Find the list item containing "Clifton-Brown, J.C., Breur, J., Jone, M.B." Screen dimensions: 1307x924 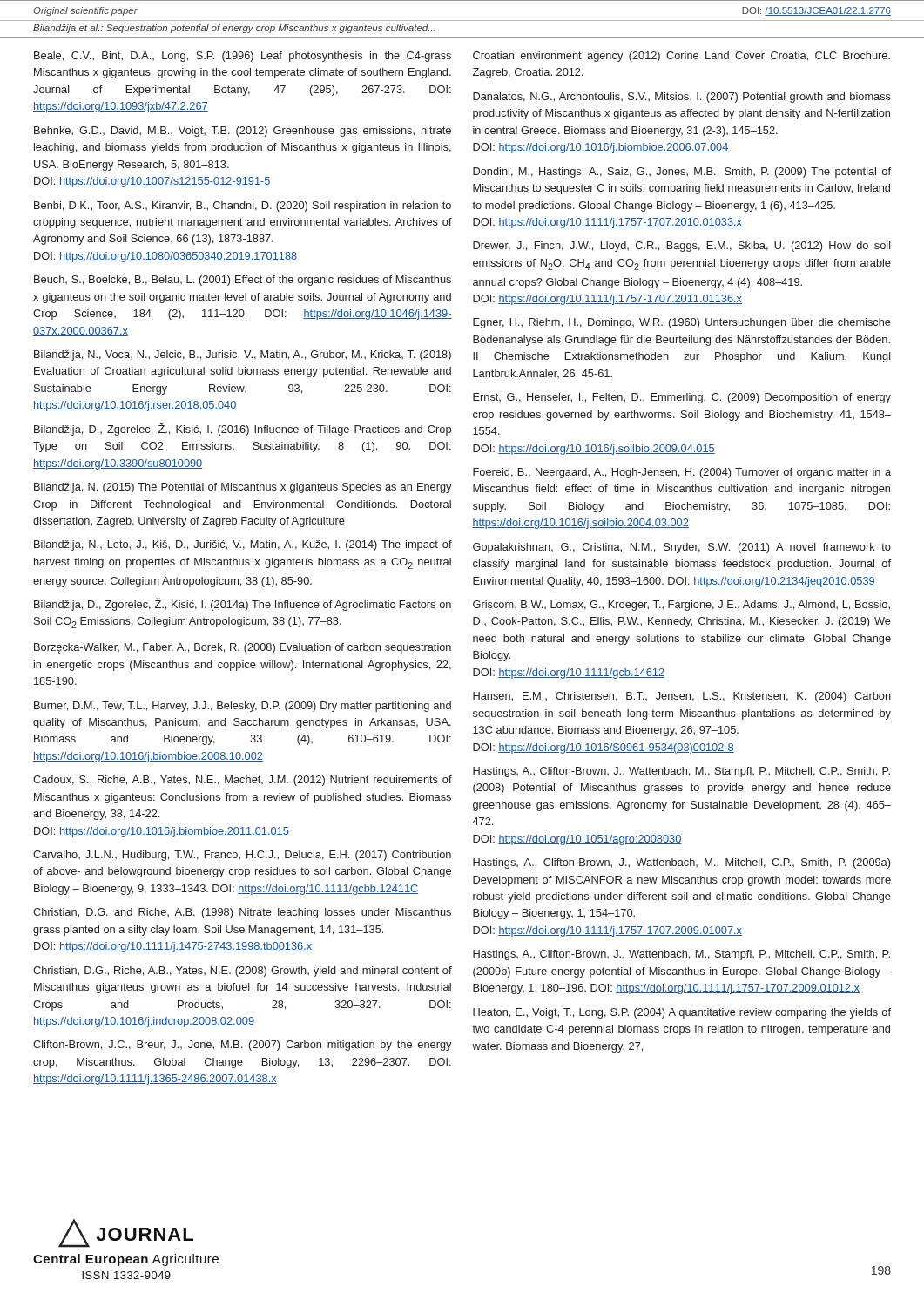coord(242,1062)
